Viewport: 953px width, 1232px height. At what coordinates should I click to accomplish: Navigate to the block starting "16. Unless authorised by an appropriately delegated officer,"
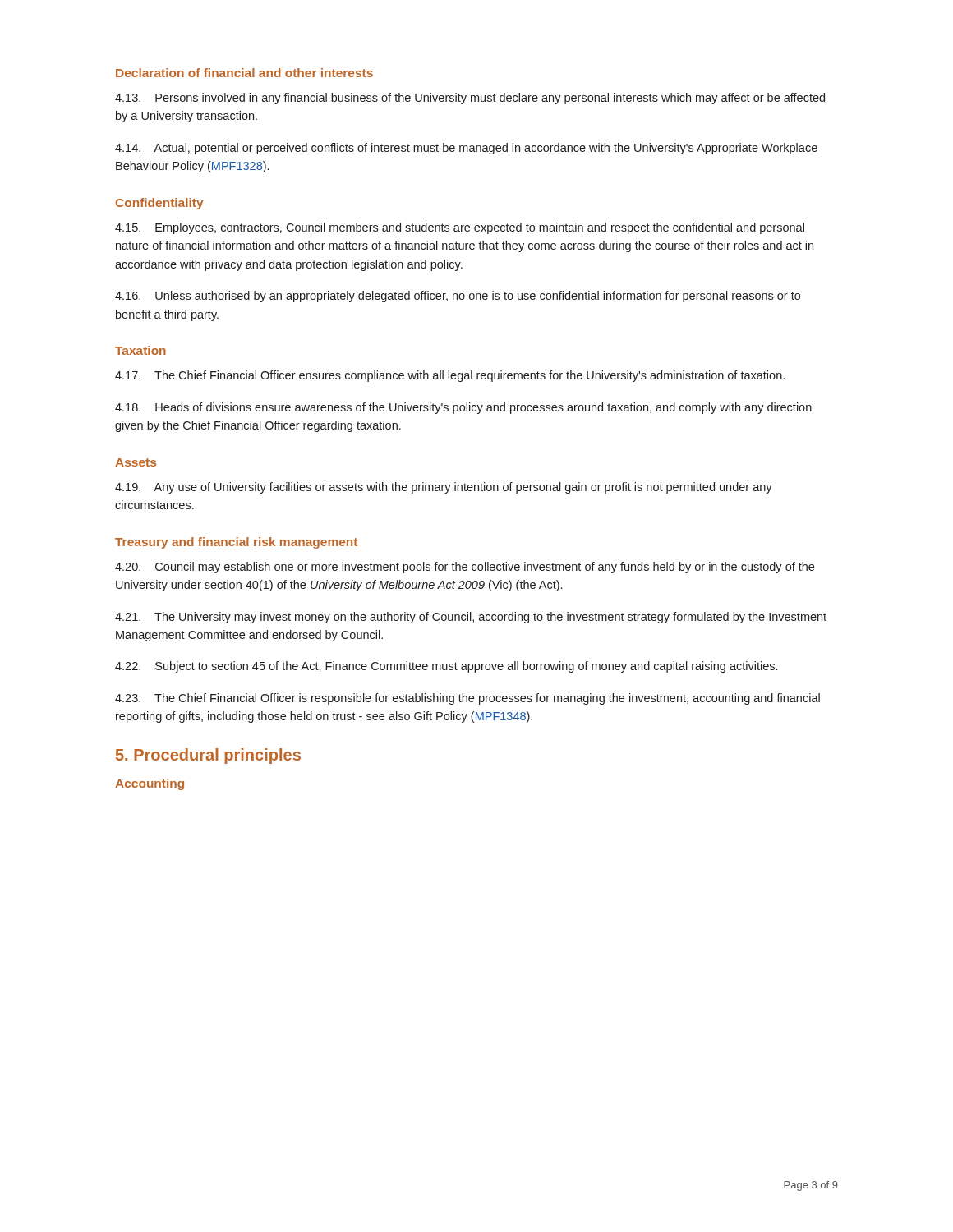pyautogui.click(x=458, y=305)
